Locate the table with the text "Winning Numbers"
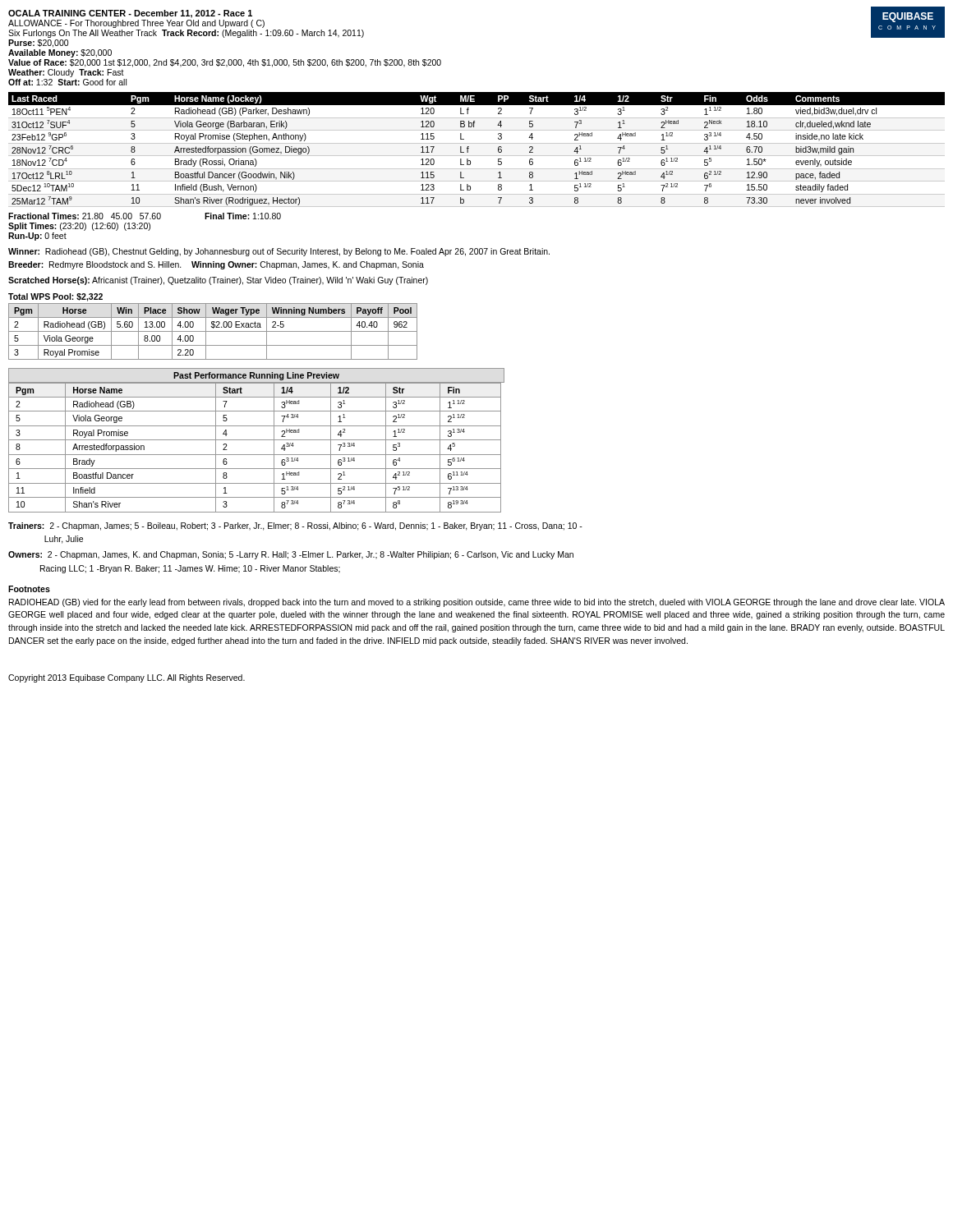The image size is (953, 1232). [476, 325]
